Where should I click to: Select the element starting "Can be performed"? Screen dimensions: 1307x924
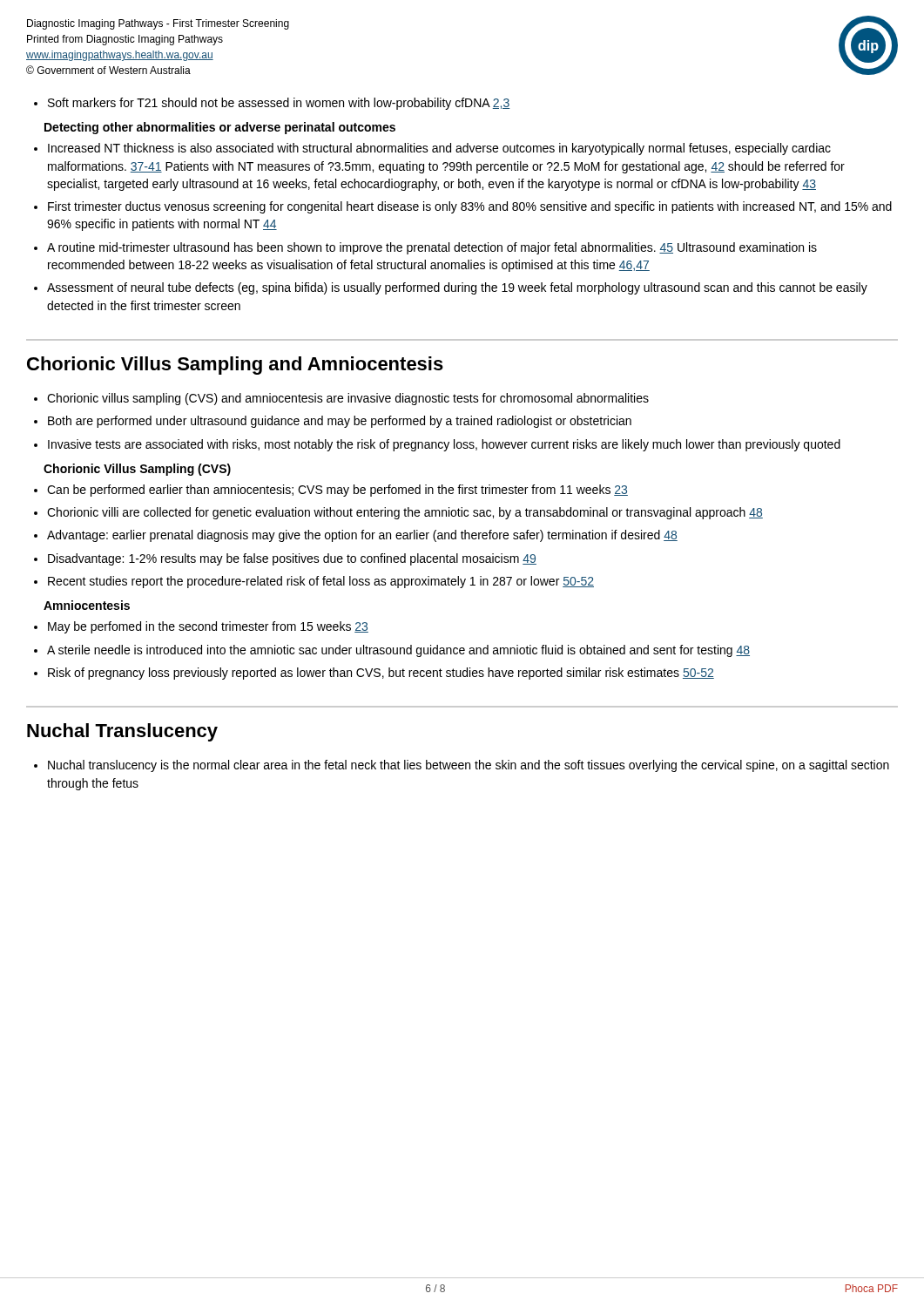pyautogui.click(x=462, y=490)
